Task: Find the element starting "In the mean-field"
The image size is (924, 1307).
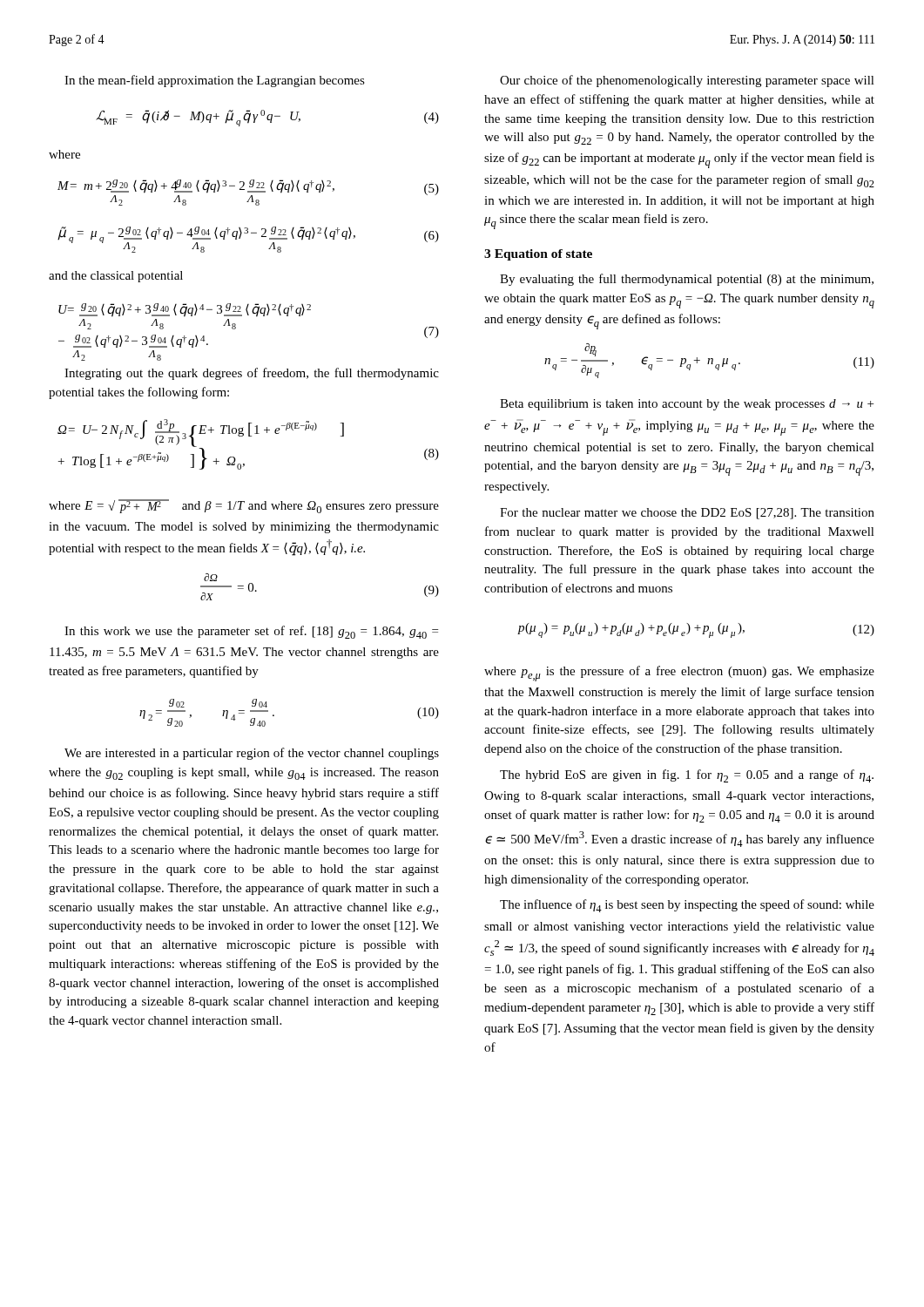Action: tap(244, 81)
